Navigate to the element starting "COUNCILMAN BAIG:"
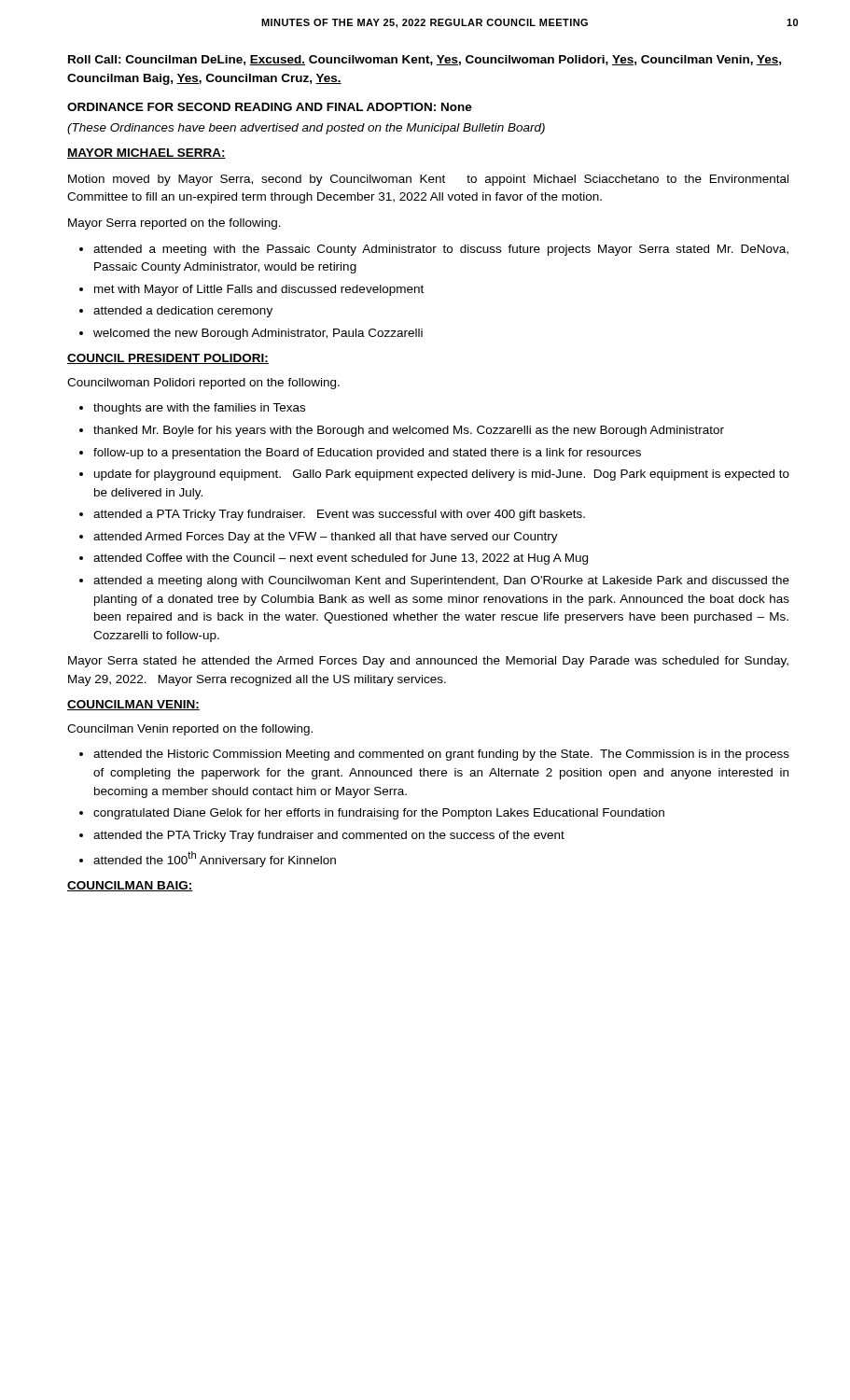Image resolution: width=850 pixels, height=1400 pixels. click(130, 886)
